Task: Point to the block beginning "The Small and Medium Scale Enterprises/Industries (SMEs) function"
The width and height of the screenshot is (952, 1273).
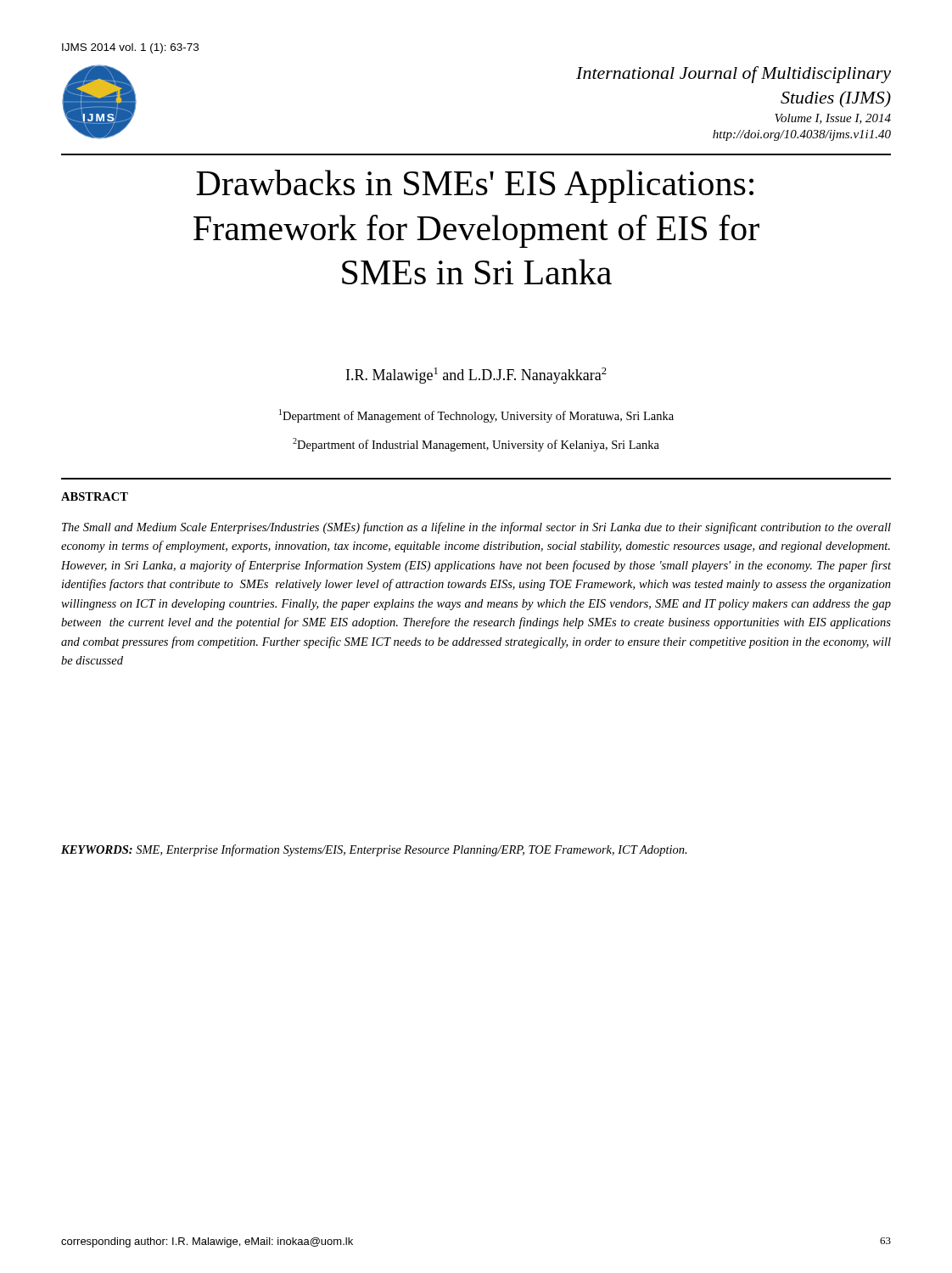Action: [x=476, y=594]
